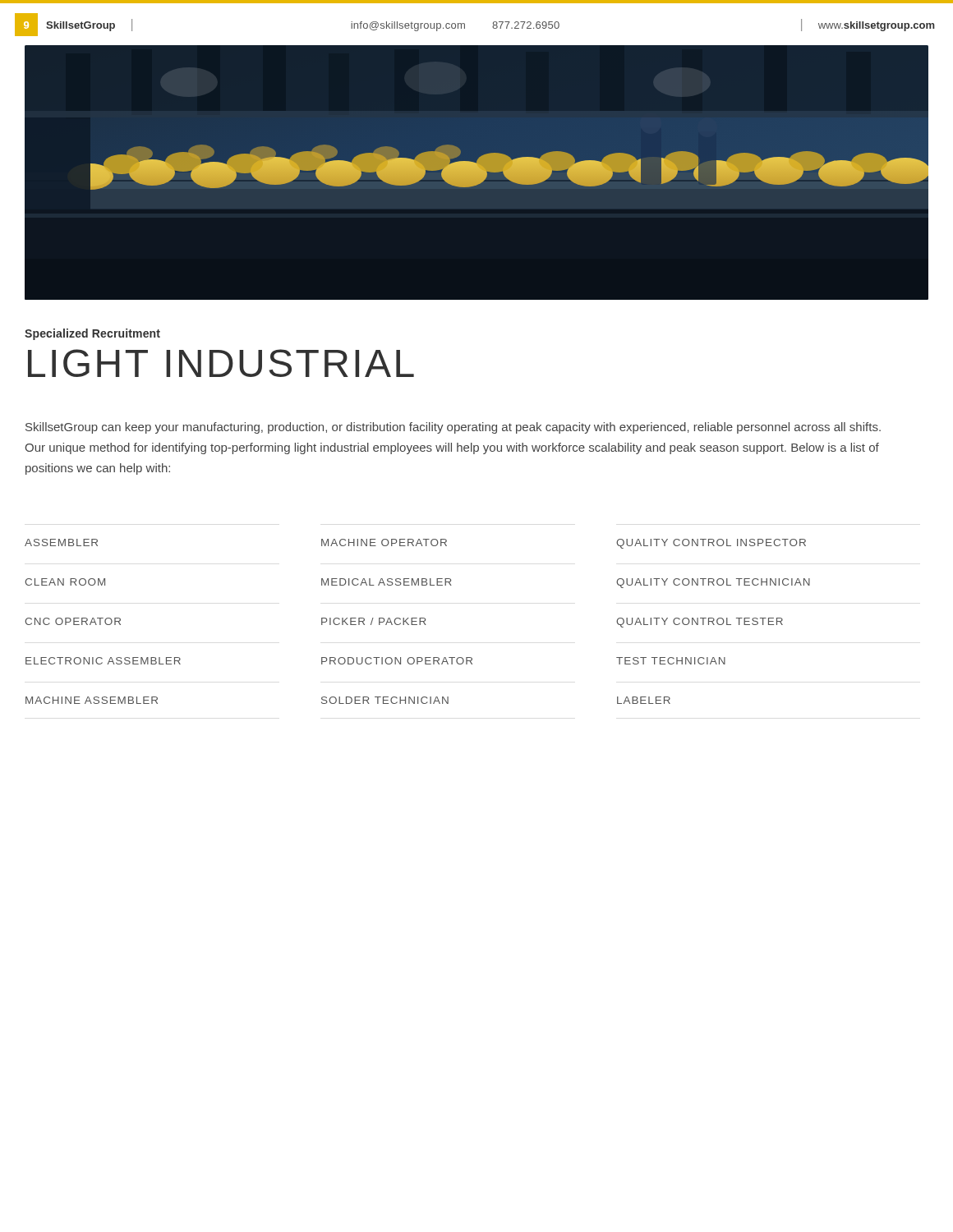Navigate to the block starting "SOLDER TECHNICIAN"
This screenshot has width=953, height=1232.
(x=385, y=700)
